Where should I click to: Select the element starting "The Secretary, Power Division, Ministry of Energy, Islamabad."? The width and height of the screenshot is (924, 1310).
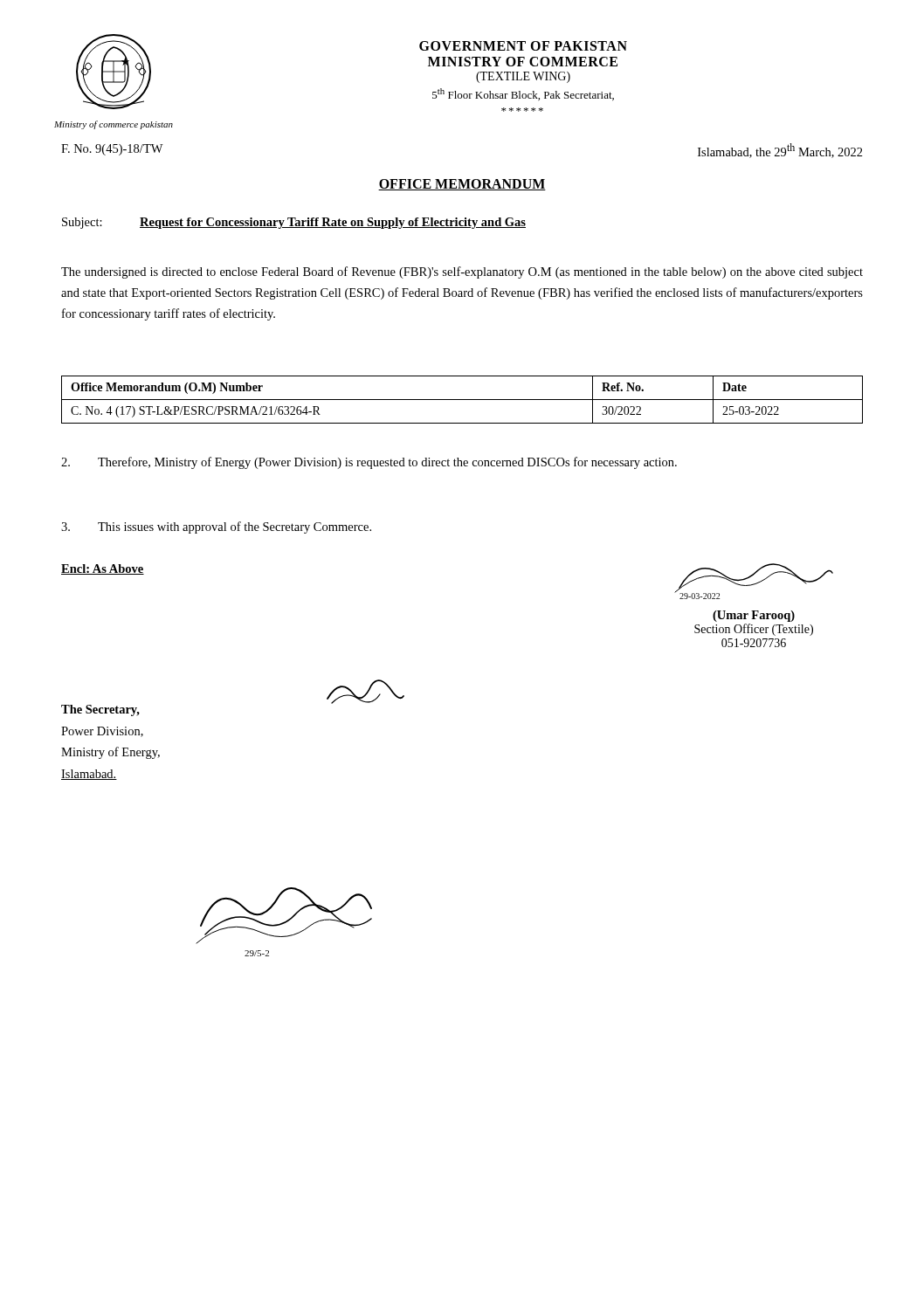pos(111,741)
